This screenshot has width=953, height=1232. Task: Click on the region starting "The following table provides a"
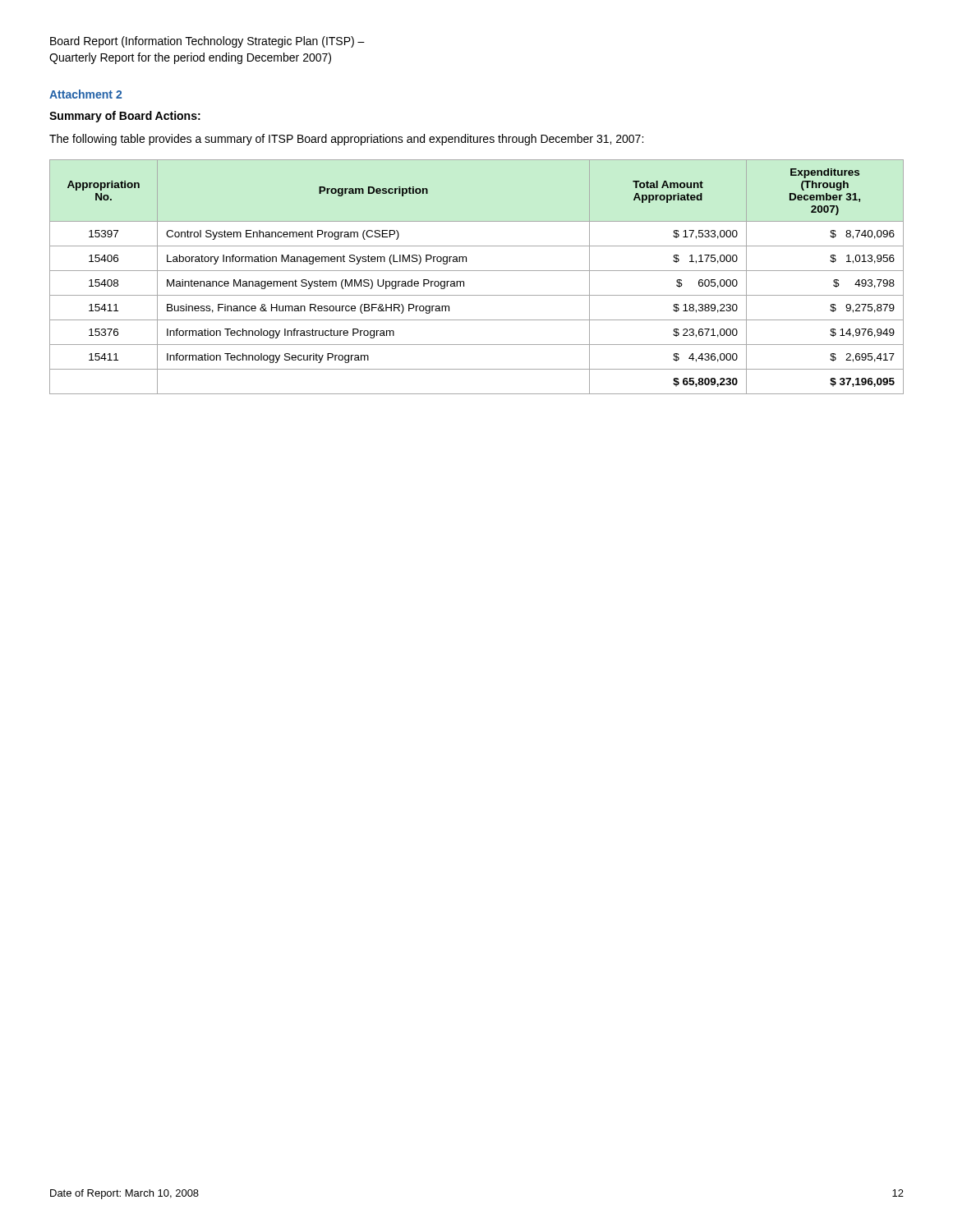point(347,138)
